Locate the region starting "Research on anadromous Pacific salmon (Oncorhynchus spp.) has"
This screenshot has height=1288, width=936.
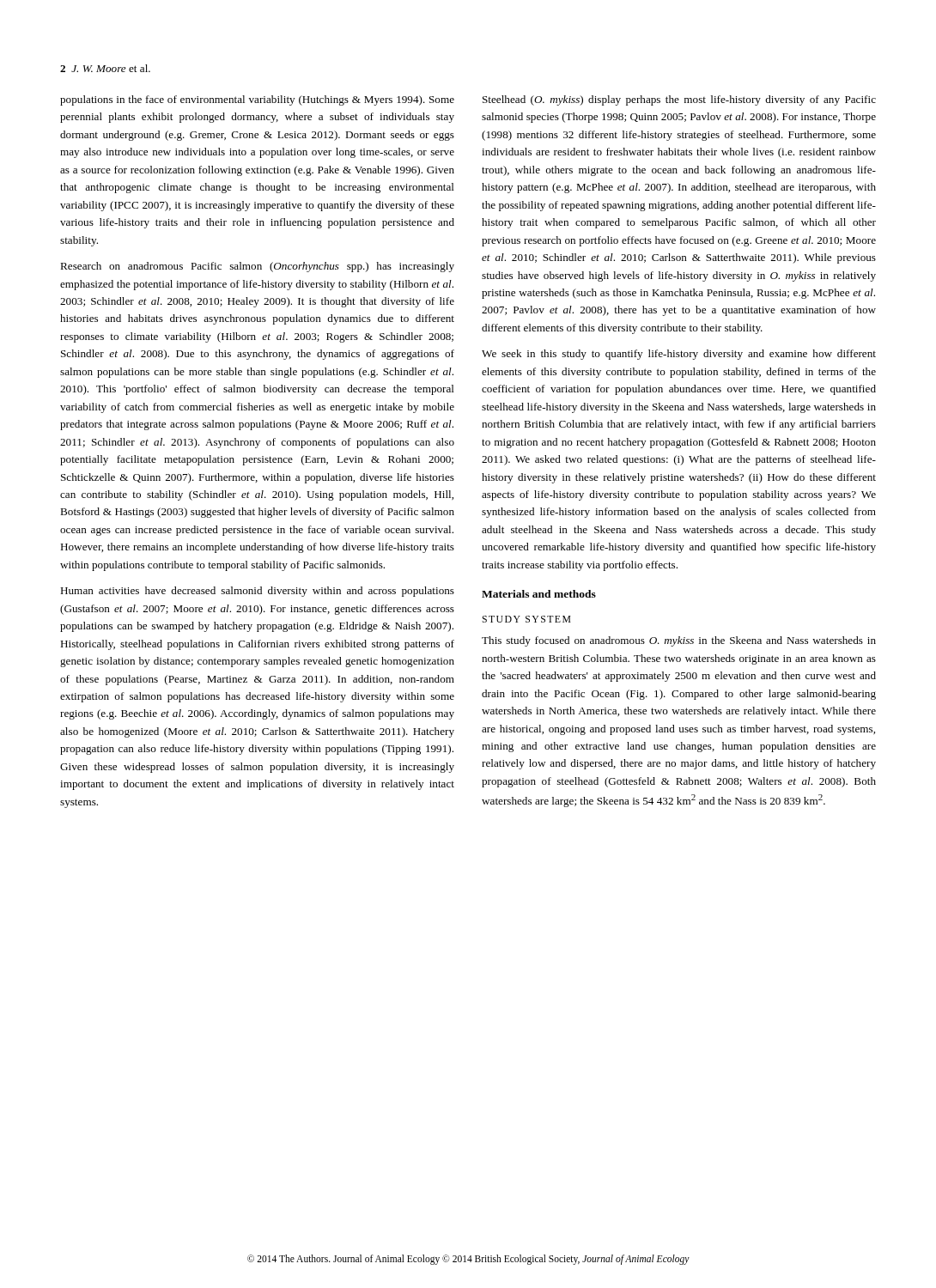click(x=257, y=416)
